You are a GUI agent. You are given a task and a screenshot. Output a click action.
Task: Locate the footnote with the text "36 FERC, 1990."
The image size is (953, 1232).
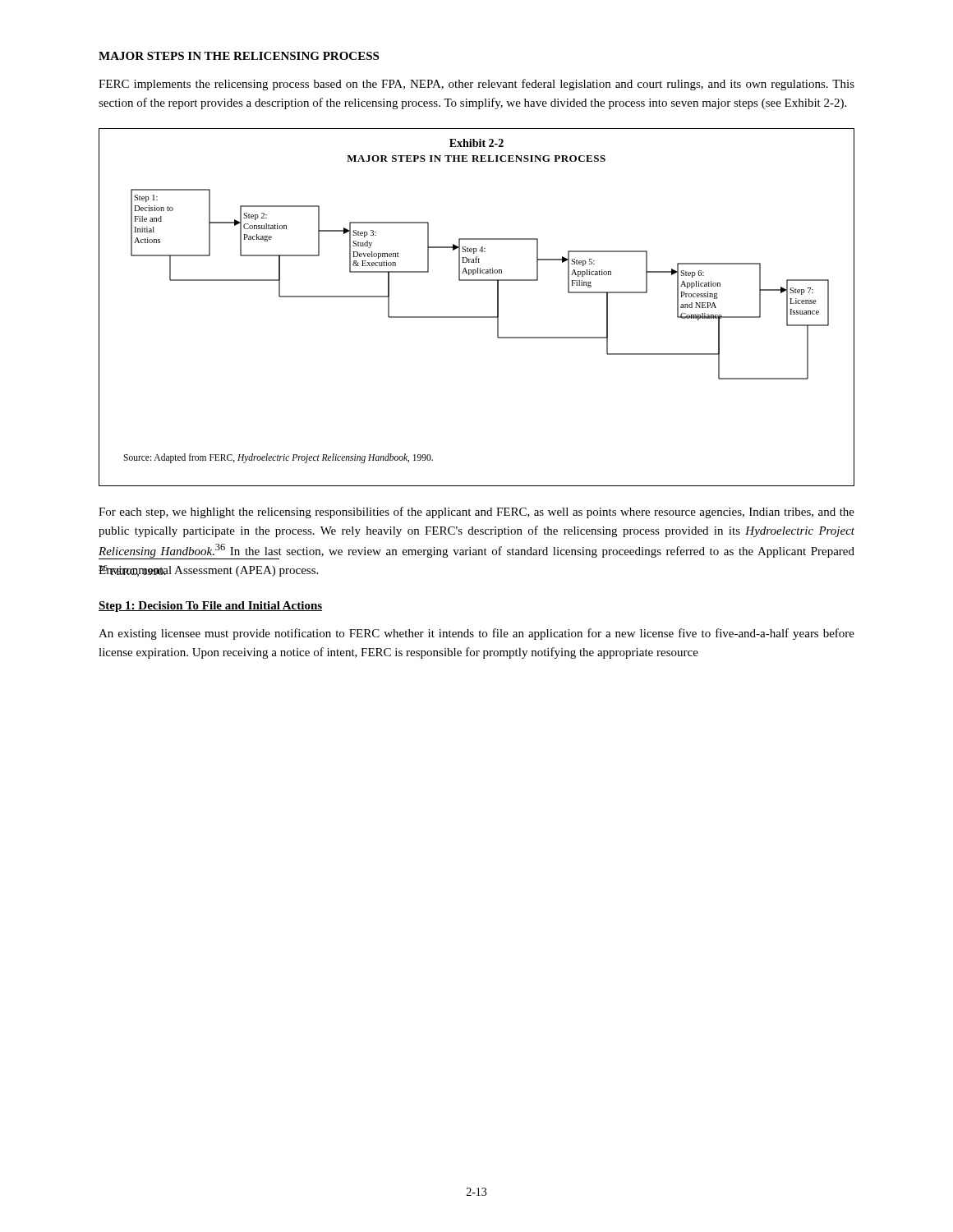pos(132,570)
